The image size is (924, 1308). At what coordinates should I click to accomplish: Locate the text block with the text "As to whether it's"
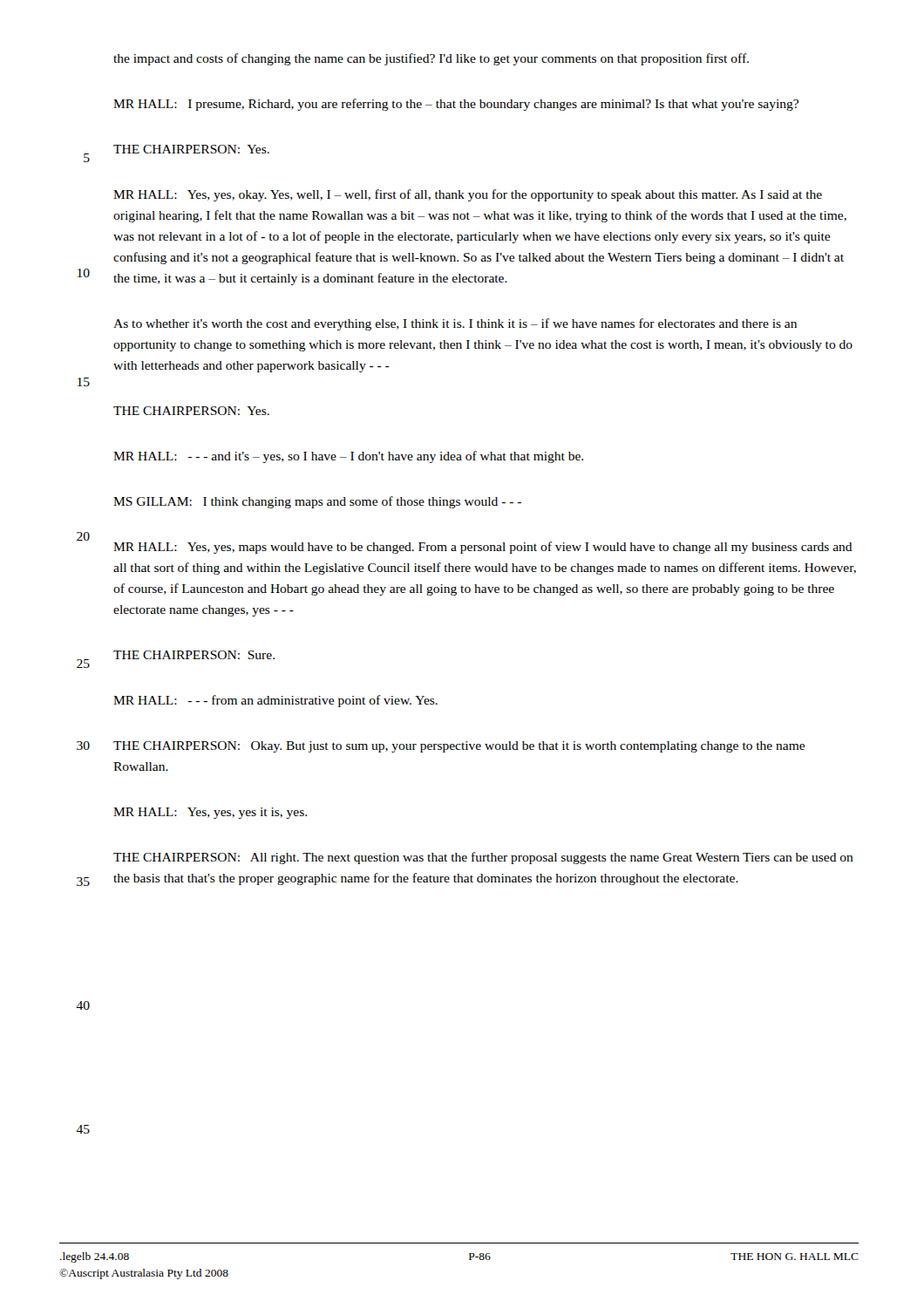click(x=483, y=344)
